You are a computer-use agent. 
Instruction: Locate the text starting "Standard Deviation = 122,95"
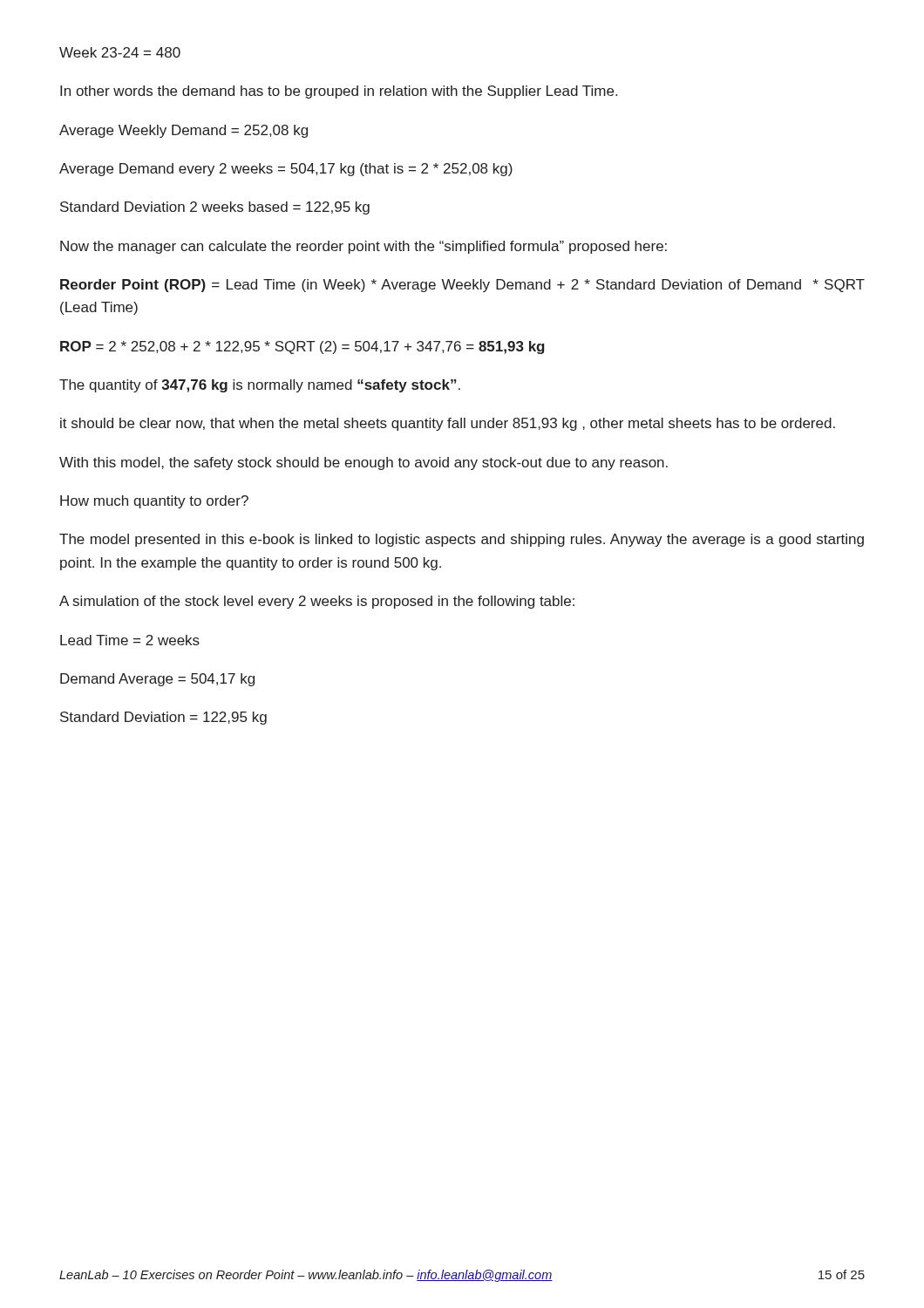click(163, 717)
